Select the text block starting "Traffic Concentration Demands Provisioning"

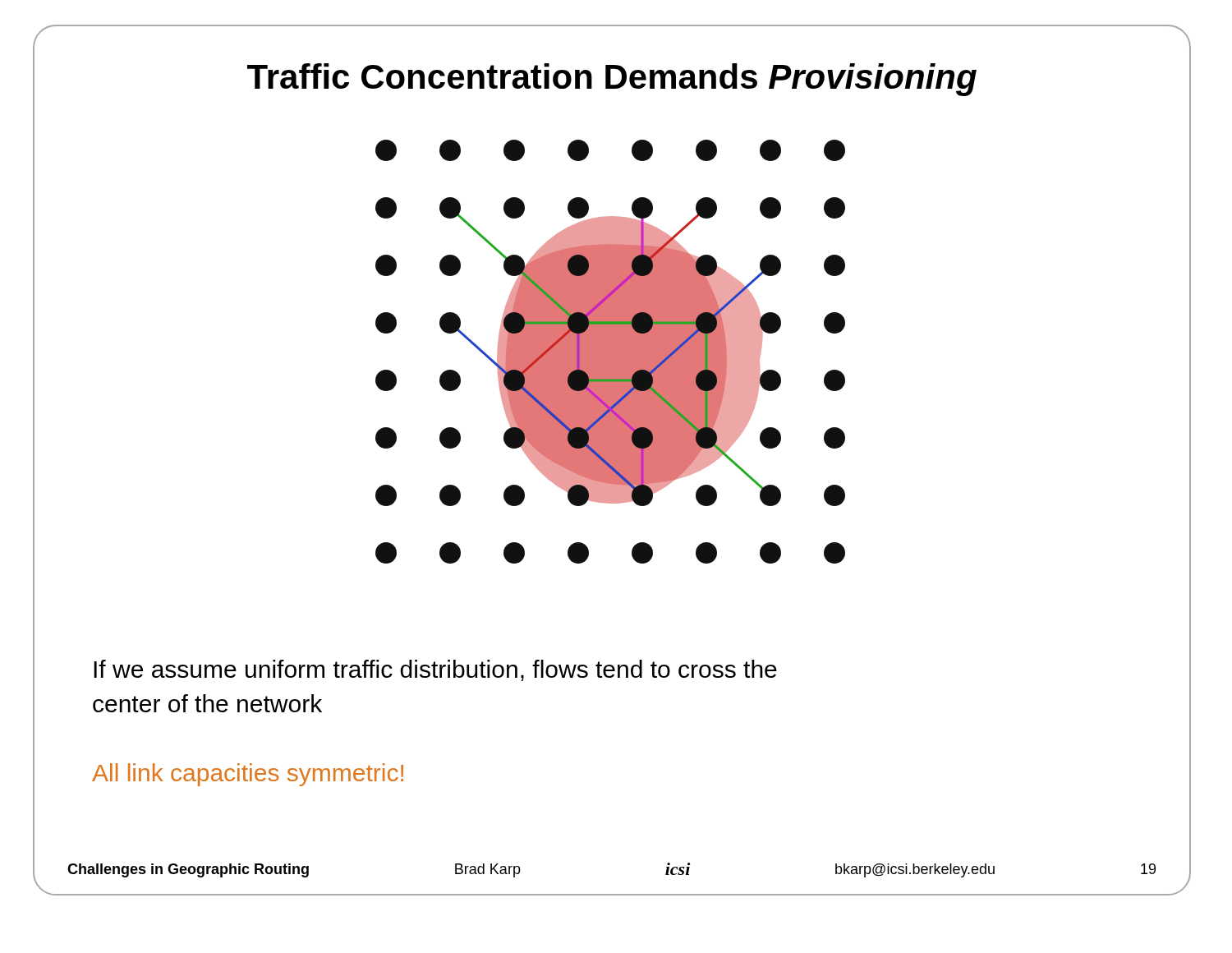tap(612, 77)
